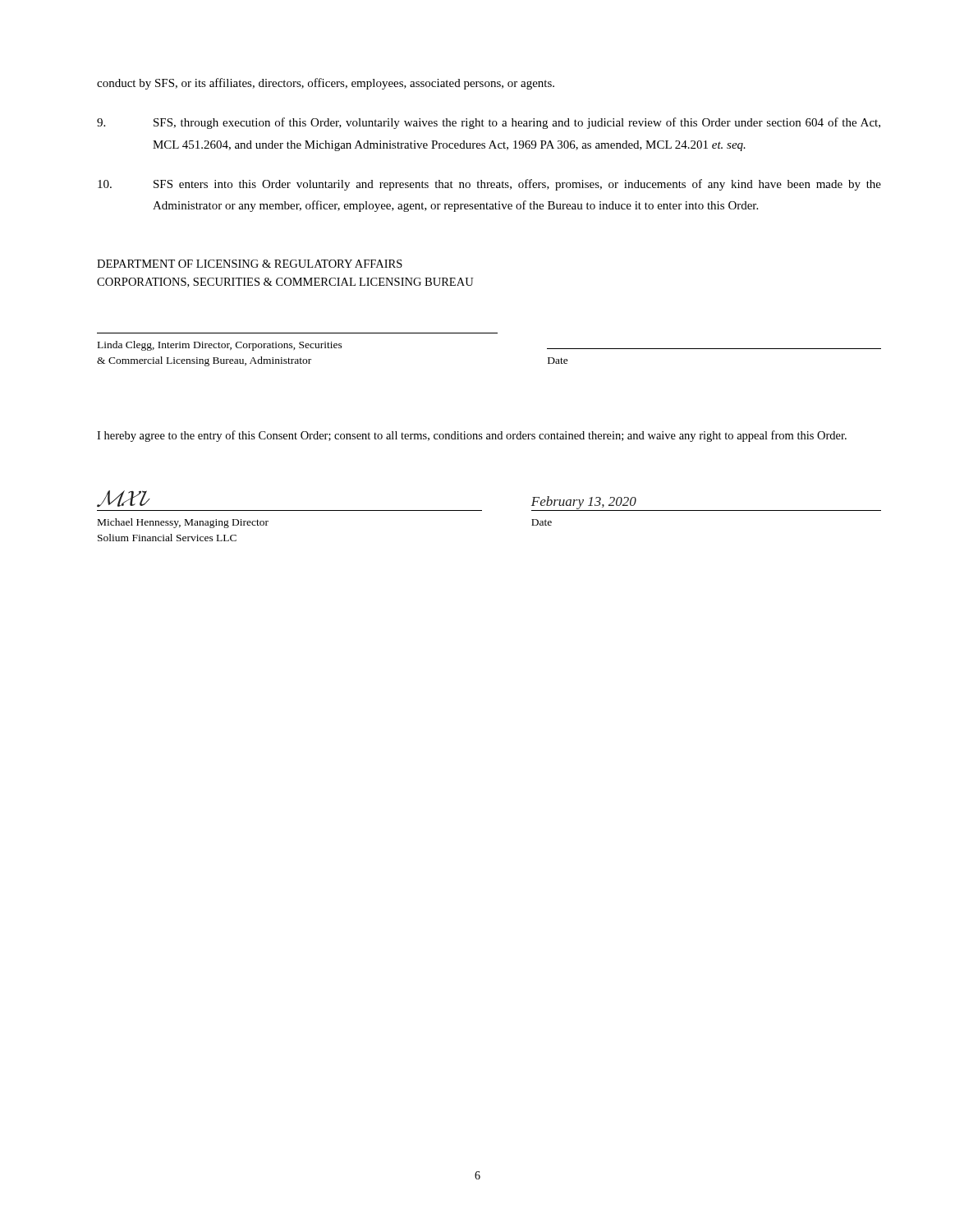Locate the region starting "conduct by SFS, or its affiliates,"
The width and height of the screenshot is (955, 1232).
[x=326, y=83]
